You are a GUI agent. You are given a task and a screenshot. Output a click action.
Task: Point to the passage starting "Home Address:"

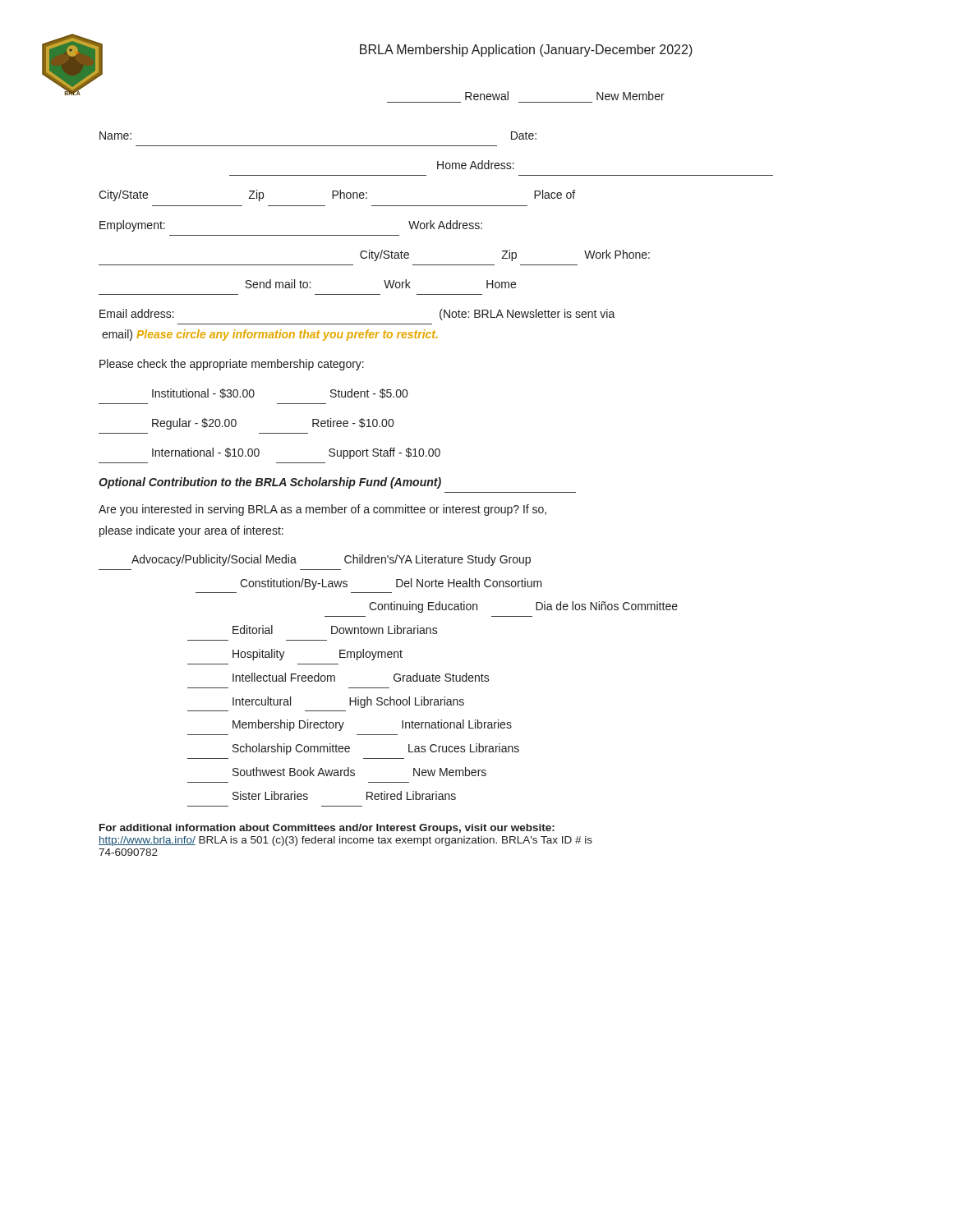[501, 165]
